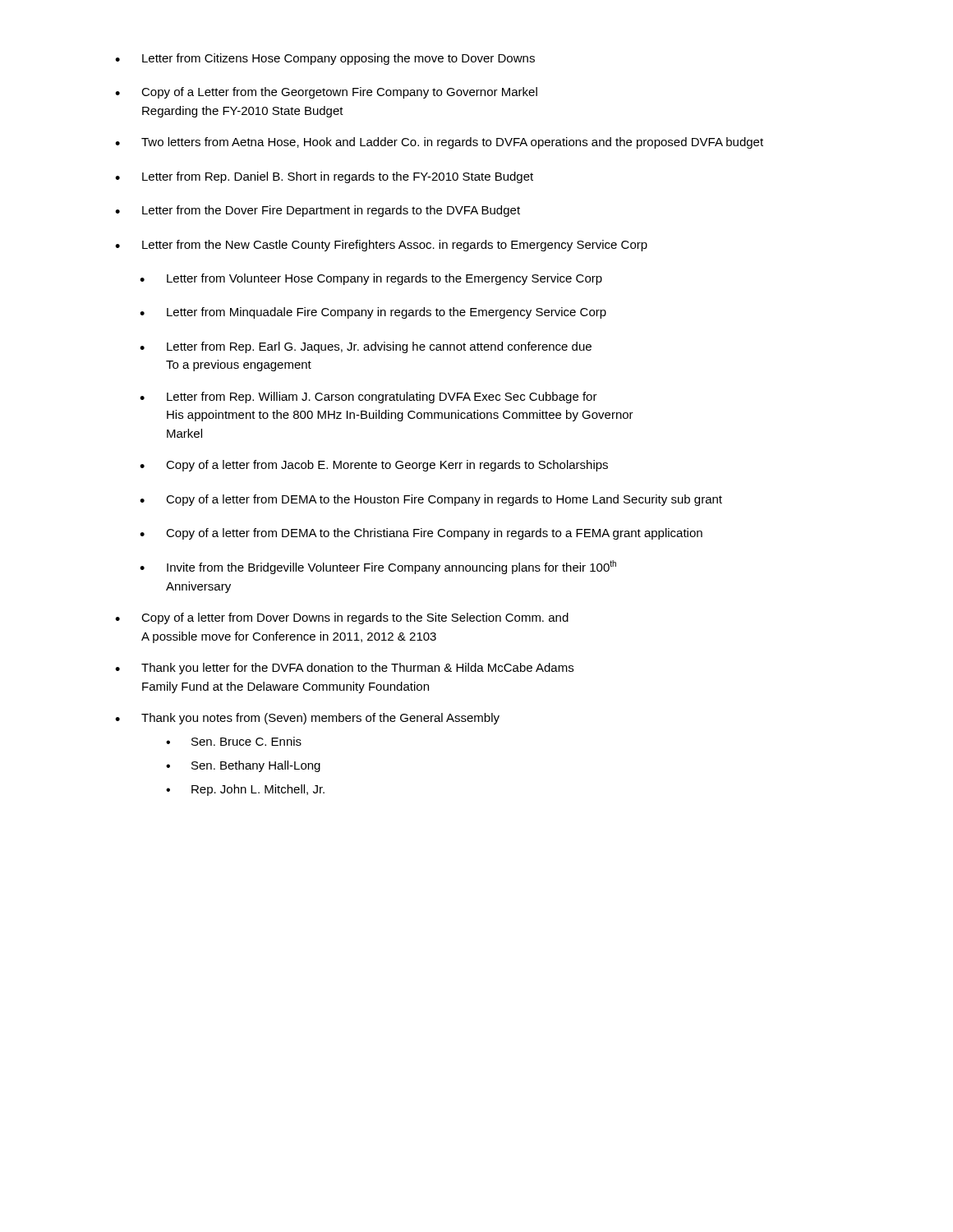The image size is (953, 1232).
Task: Navigate to the block starting "• Letter from Rep. Earl G. Jaques,"
Action: tap(505, 356)
